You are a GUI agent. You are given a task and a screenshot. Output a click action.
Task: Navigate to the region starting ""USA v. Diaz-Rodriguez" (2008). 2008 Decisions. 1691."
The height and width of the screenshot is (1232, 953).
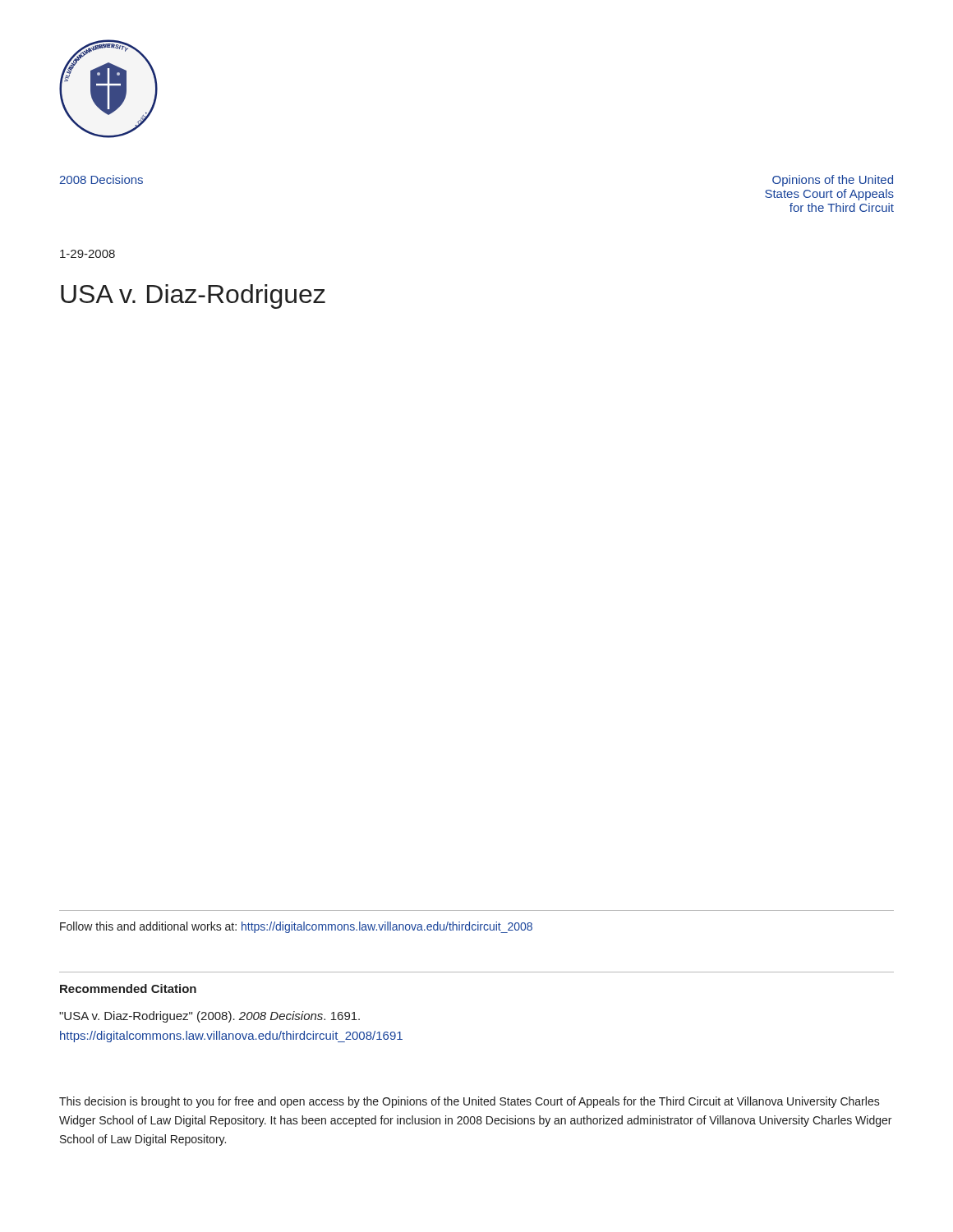231,1025
